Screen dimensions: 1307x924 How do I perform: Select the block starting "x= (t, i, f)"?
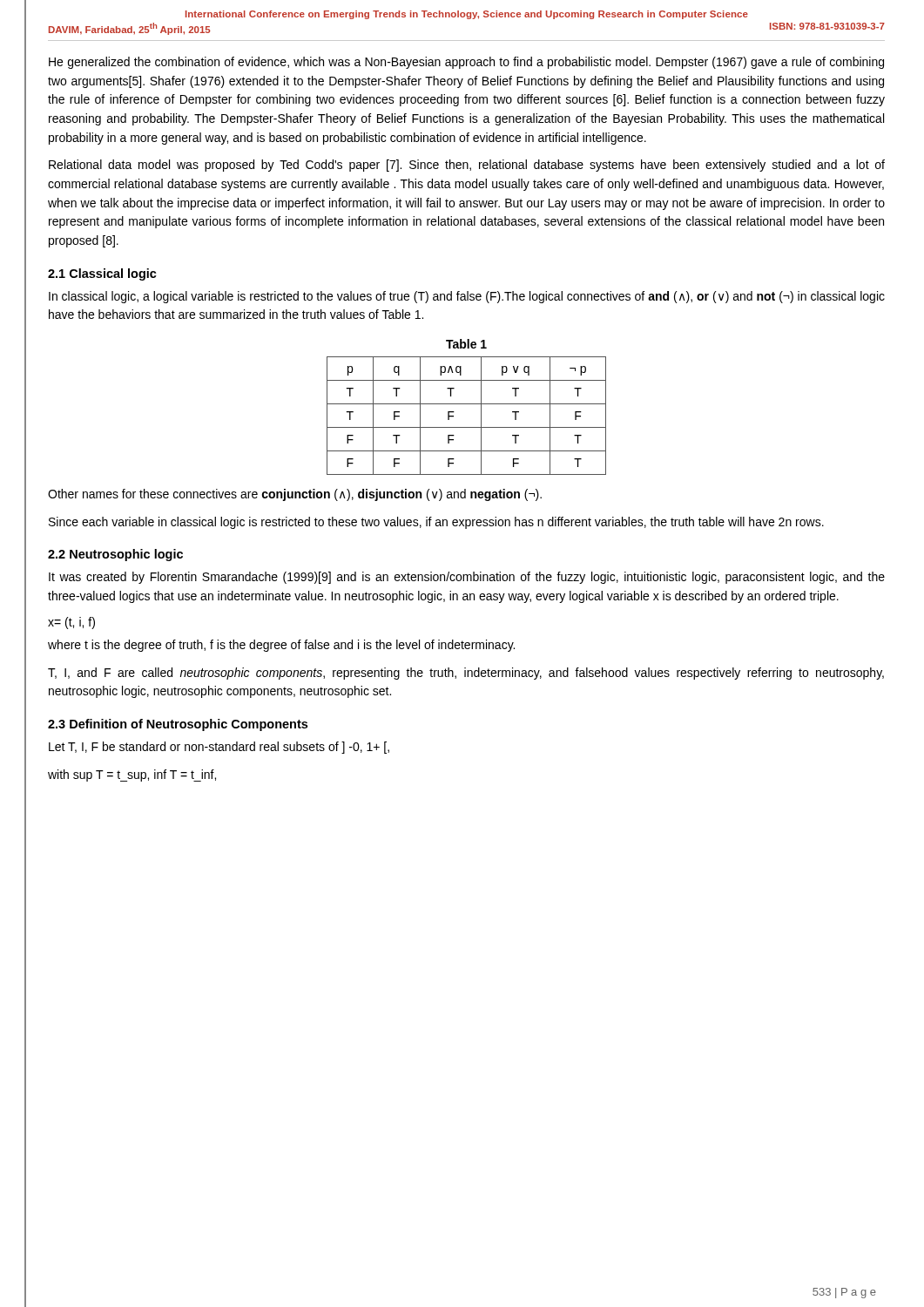pos(72,622)
